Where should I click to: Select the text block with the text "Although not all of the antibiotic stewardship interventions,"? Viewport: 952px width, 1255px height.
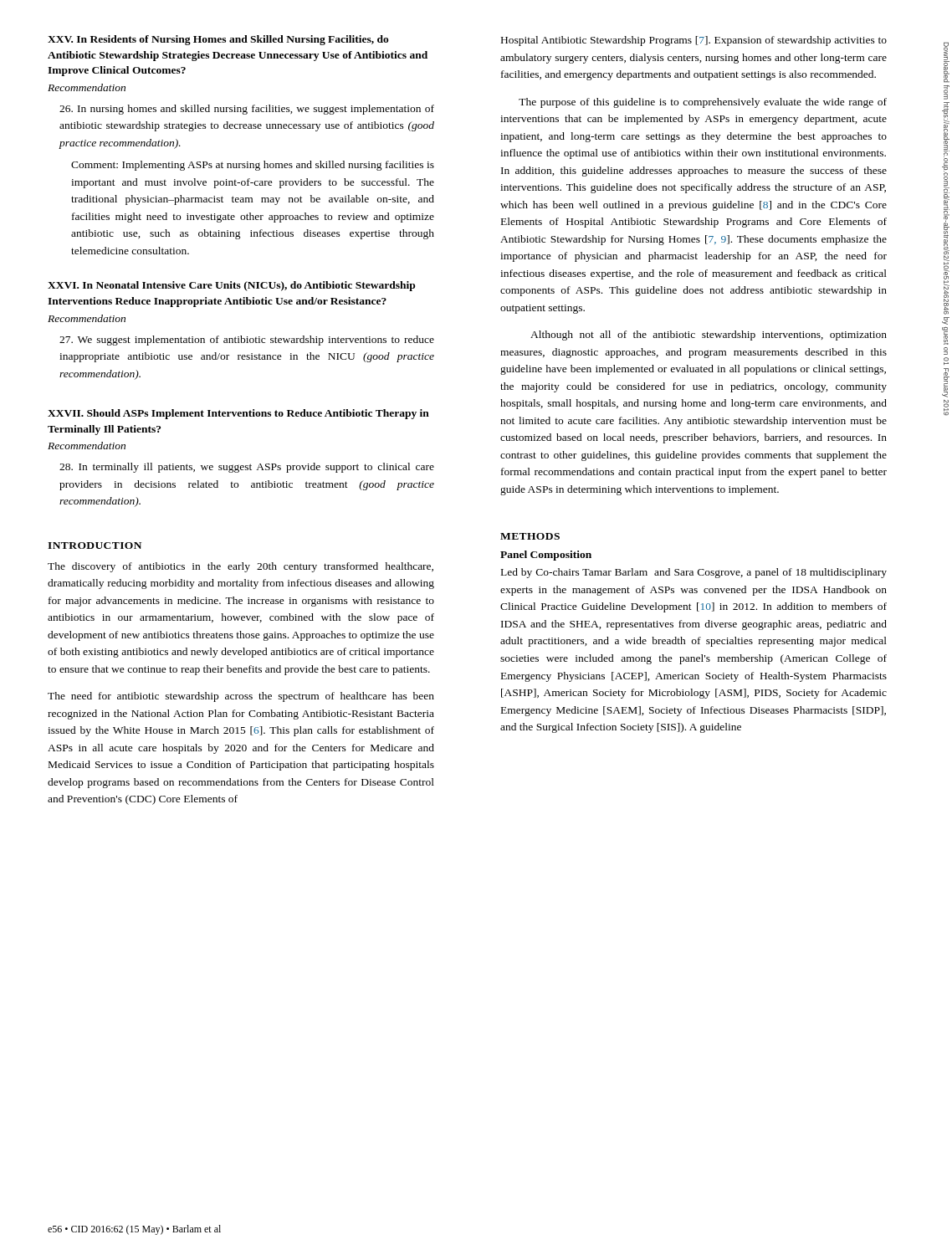click(x=694, y=412)
